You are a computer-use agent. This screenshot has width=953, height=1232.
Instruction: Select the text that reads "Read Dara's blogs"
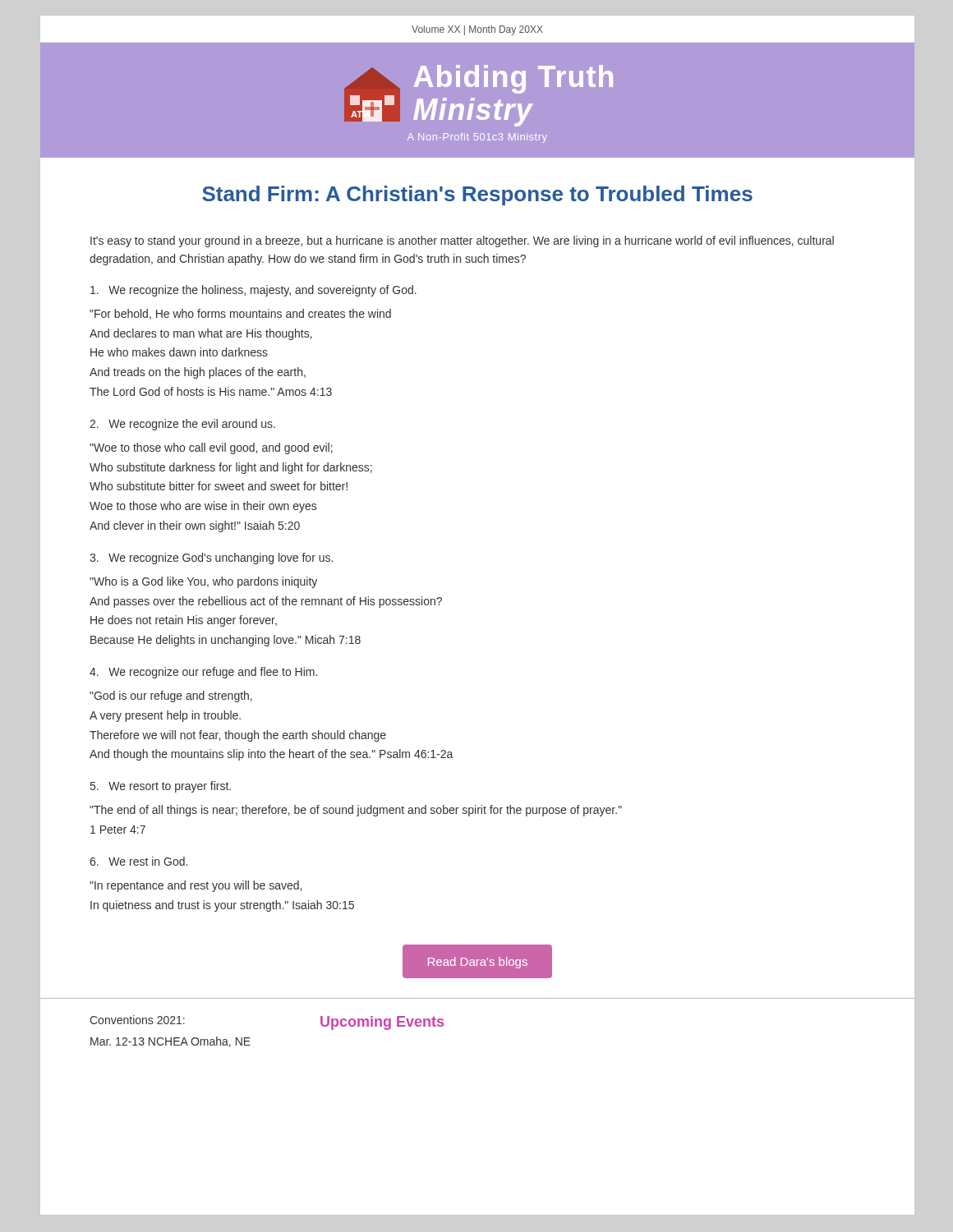click(x=477, y=962)
